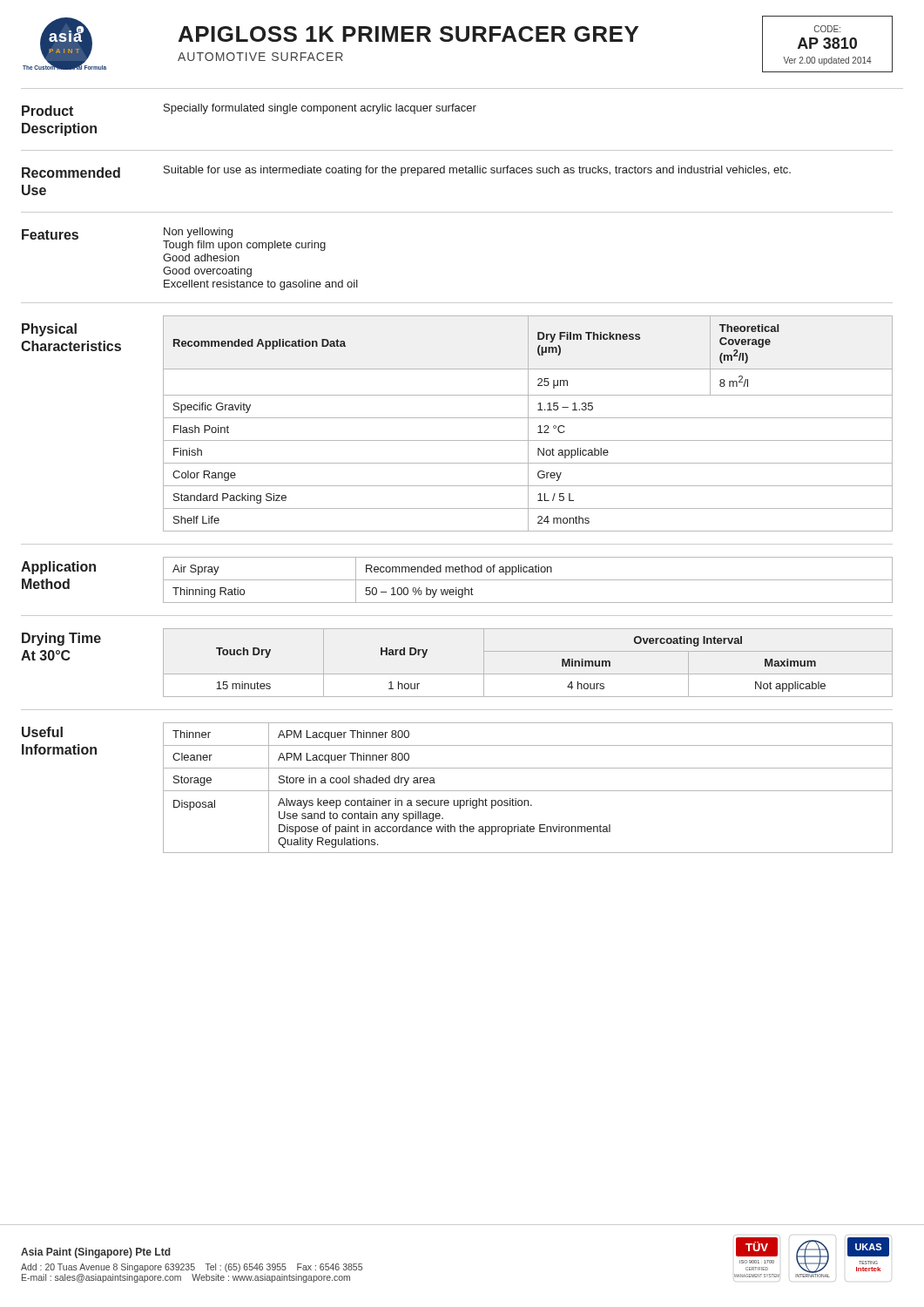Click where it says "CODE: AP 3810 Ver 2.00 updated 2014"

tap(827, 45)
